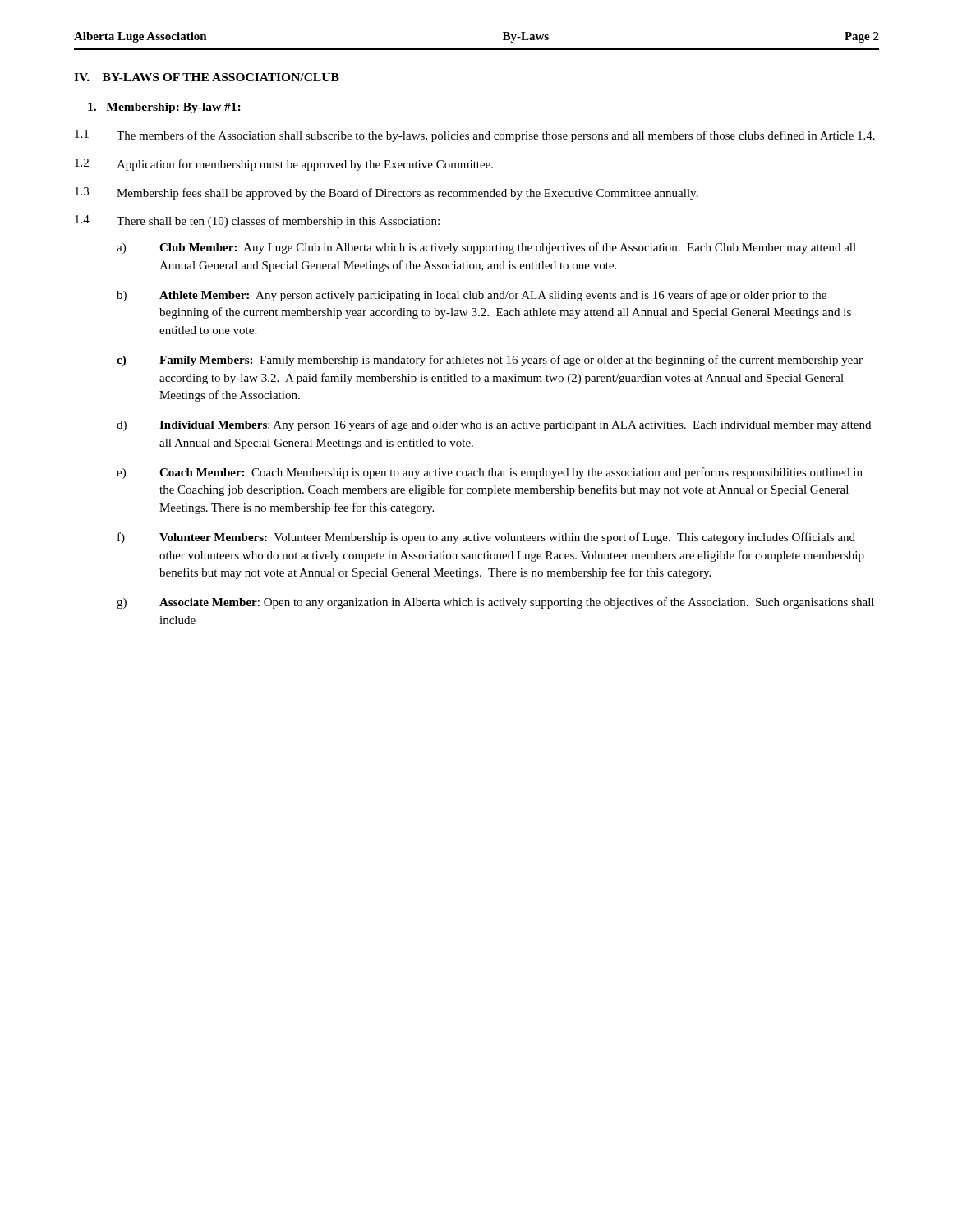Locate the block of text that opens with "f) Volunteer Members:"

point(498,556)
